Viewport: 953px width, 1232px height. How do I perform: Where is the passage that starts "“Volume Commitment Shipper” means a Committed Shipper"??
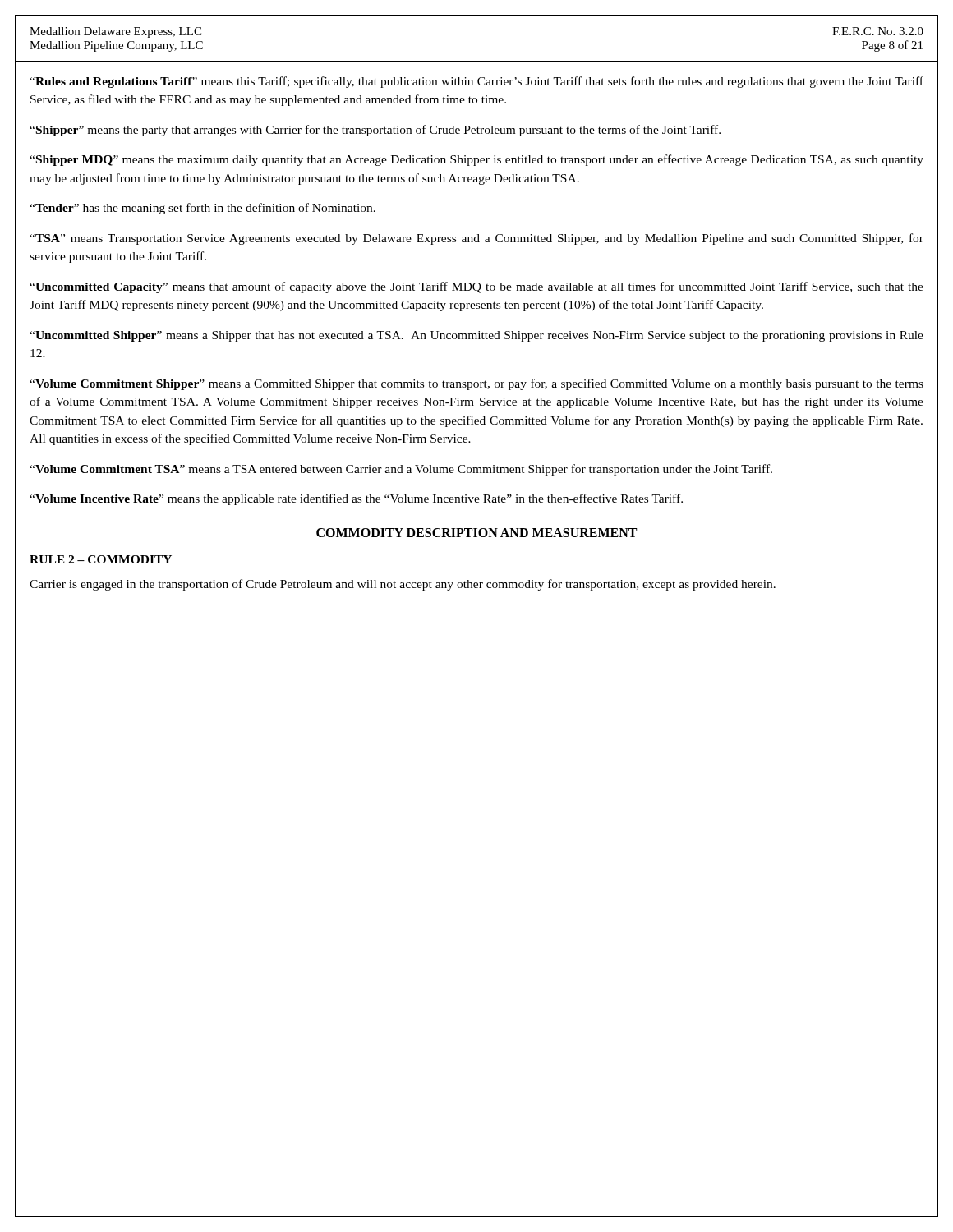tap(476, 411)
